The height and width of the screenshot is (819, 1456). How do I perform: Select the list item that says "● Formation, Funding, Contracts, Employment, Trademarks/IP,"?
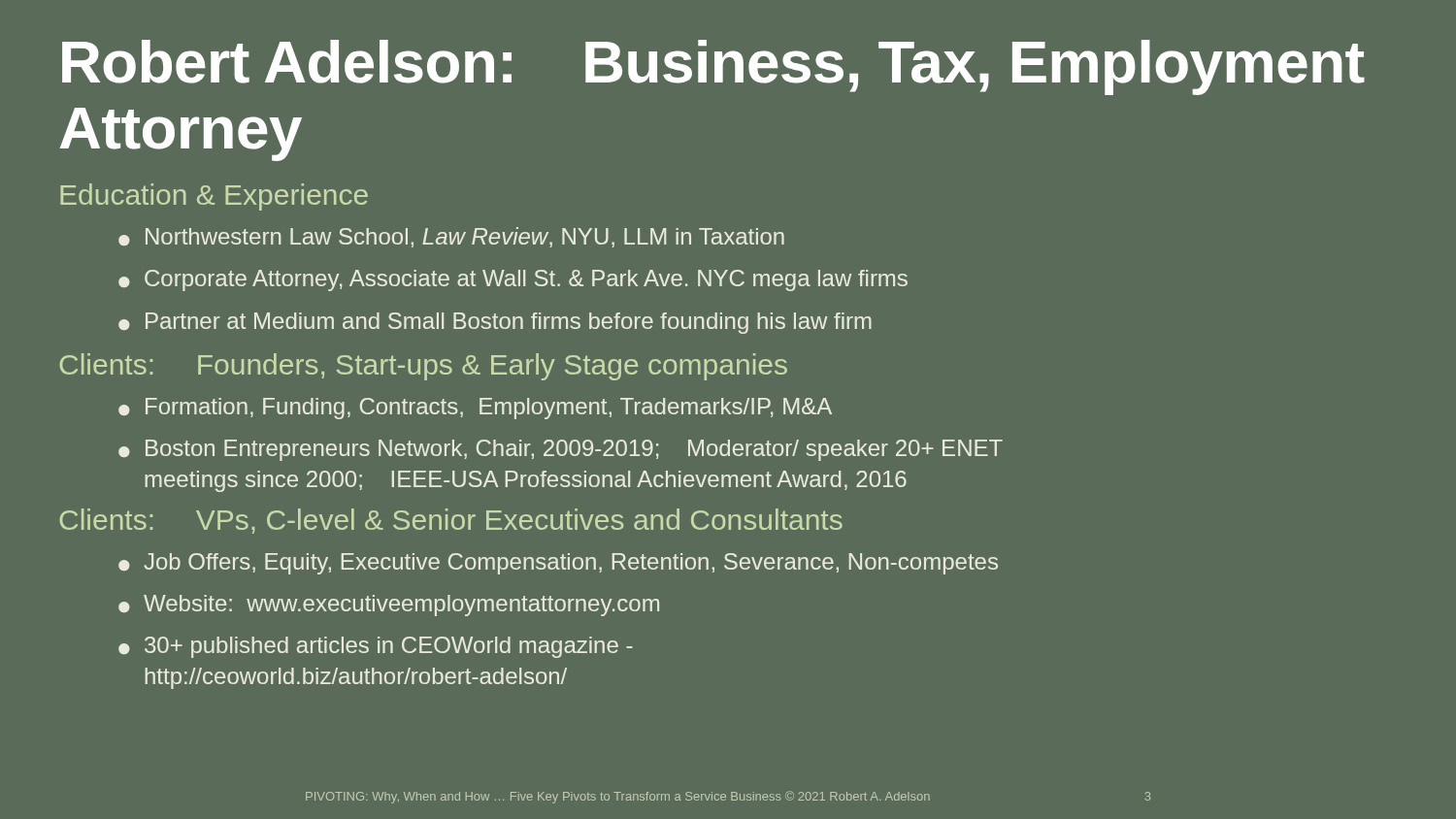point(757,408)
